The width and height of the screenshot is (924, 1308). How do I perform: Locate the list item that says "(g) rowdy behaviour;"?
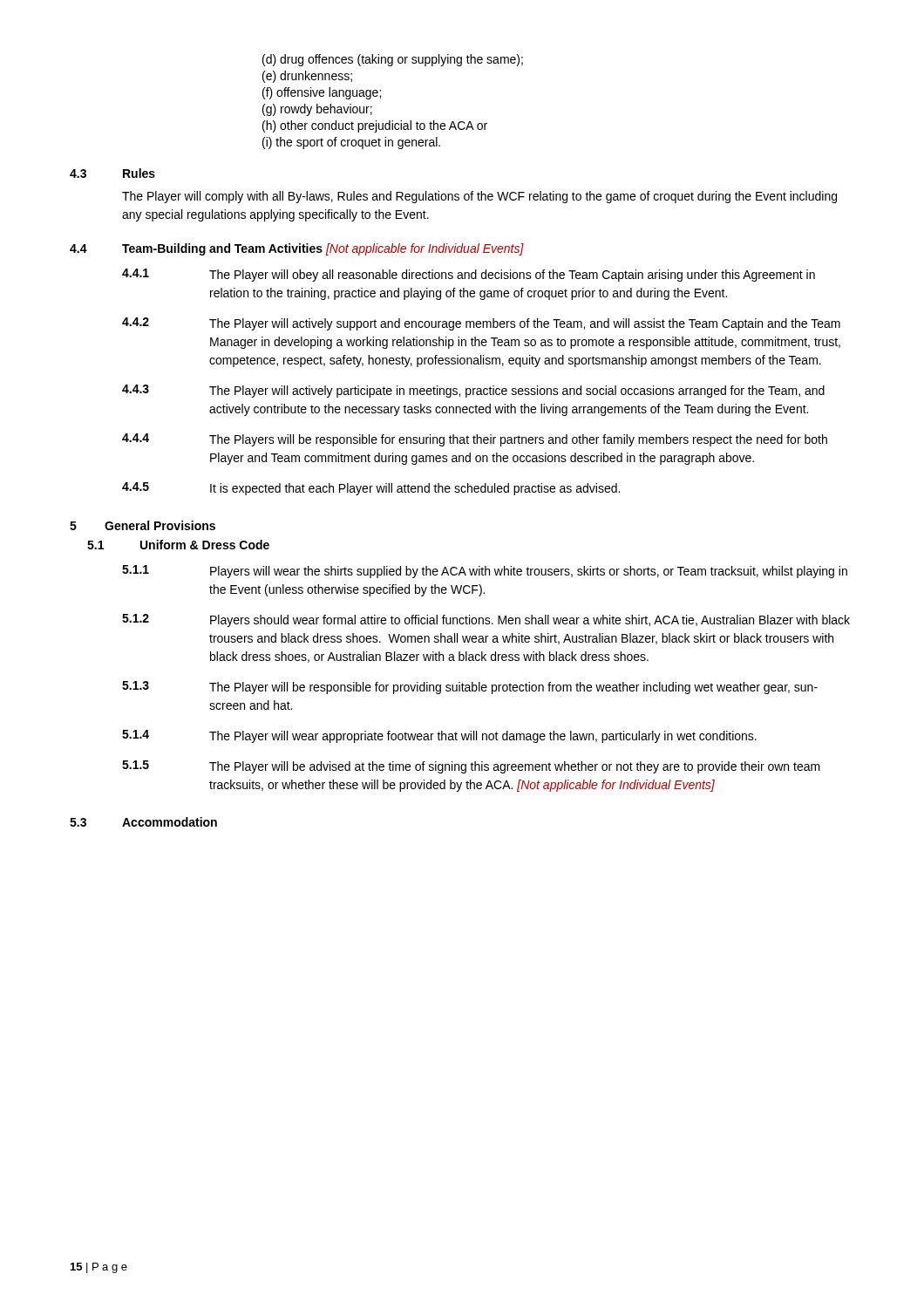click(x=317, y=109)
